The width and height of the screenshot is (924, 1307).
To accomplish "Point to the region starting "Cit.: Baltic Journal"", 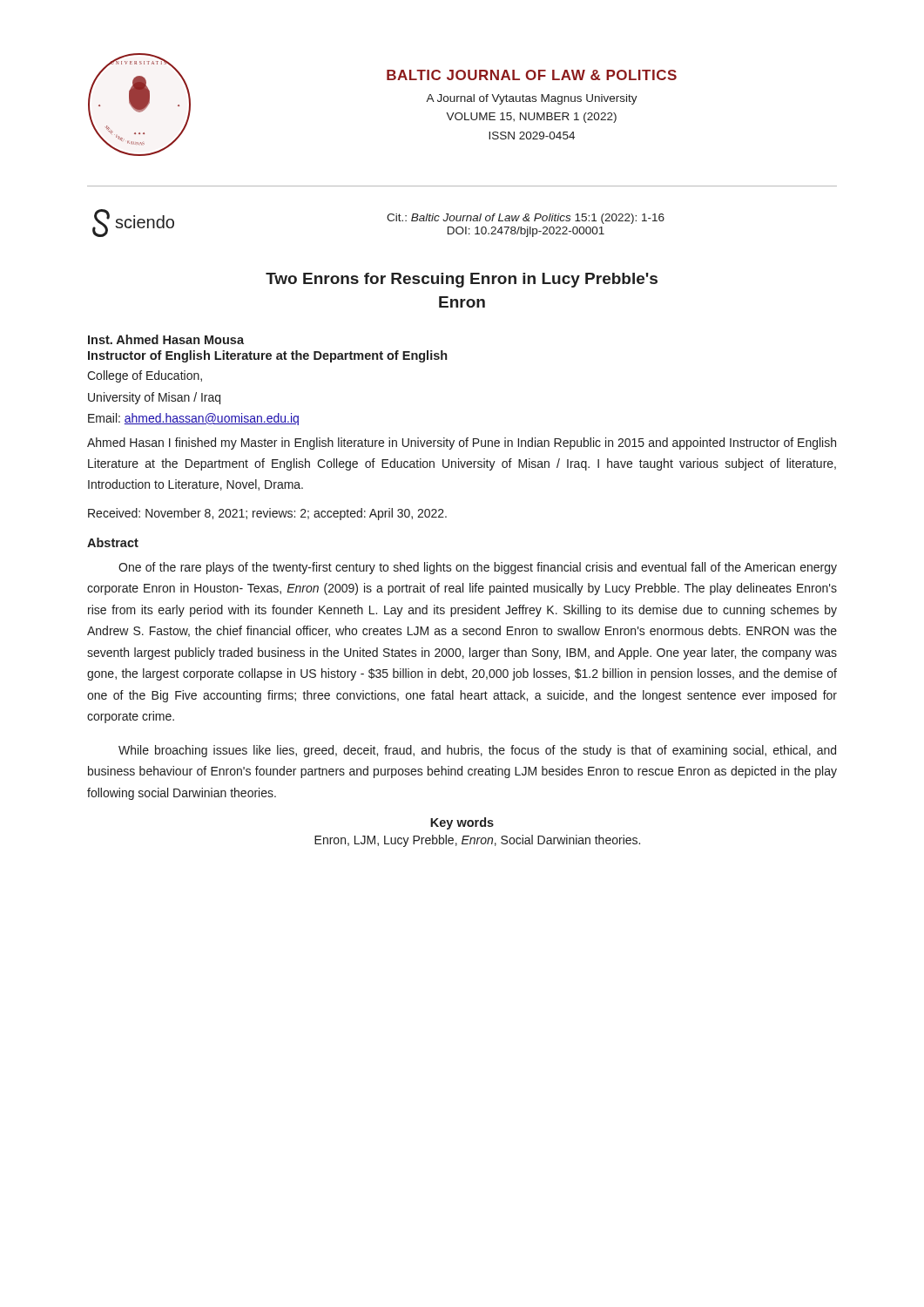I will click(x=526, y=223).
